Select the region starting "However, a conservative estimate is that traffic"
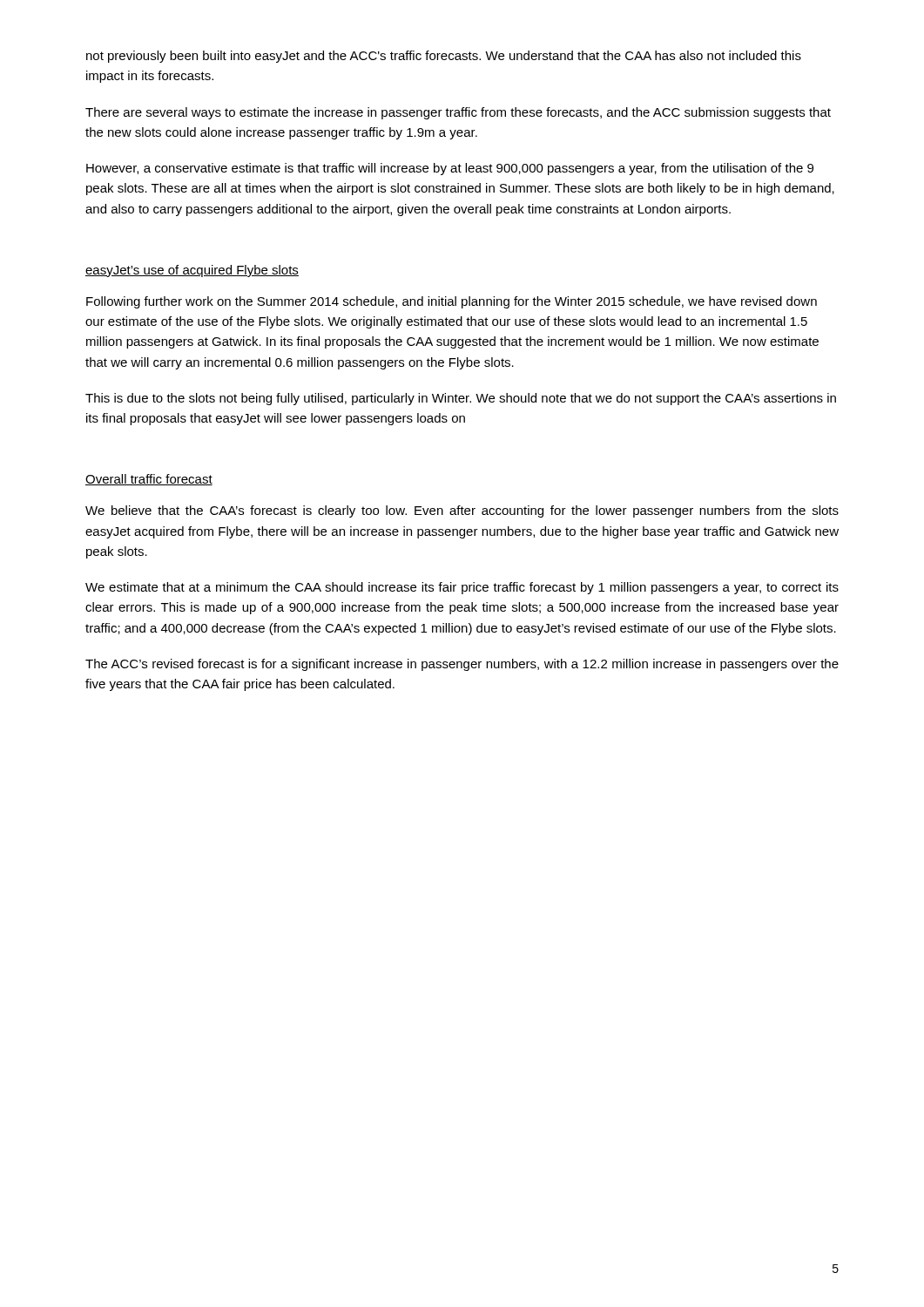 [460, 188]
